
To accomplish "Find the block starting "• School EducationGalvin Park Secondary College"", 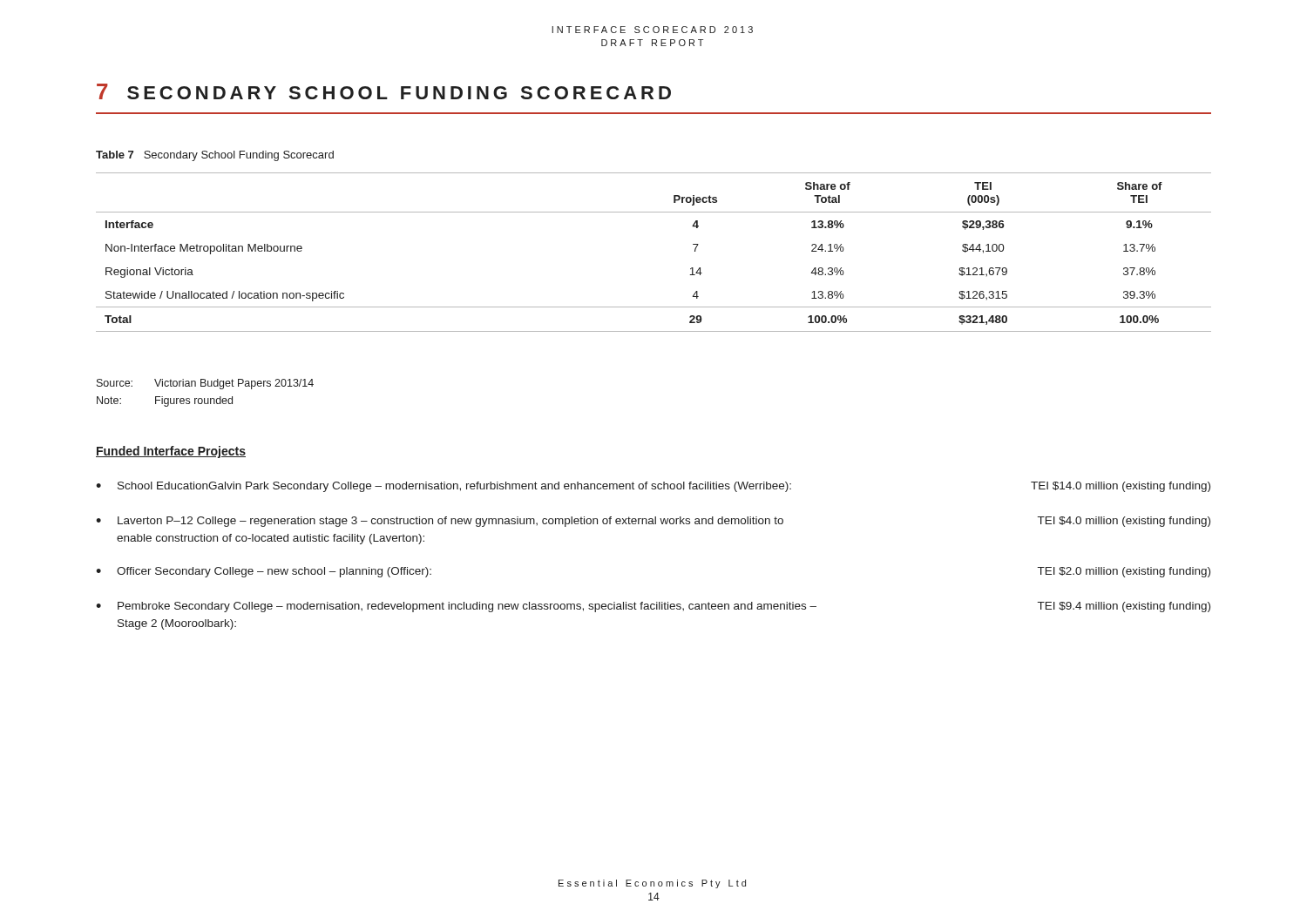I will click(654, 487).
